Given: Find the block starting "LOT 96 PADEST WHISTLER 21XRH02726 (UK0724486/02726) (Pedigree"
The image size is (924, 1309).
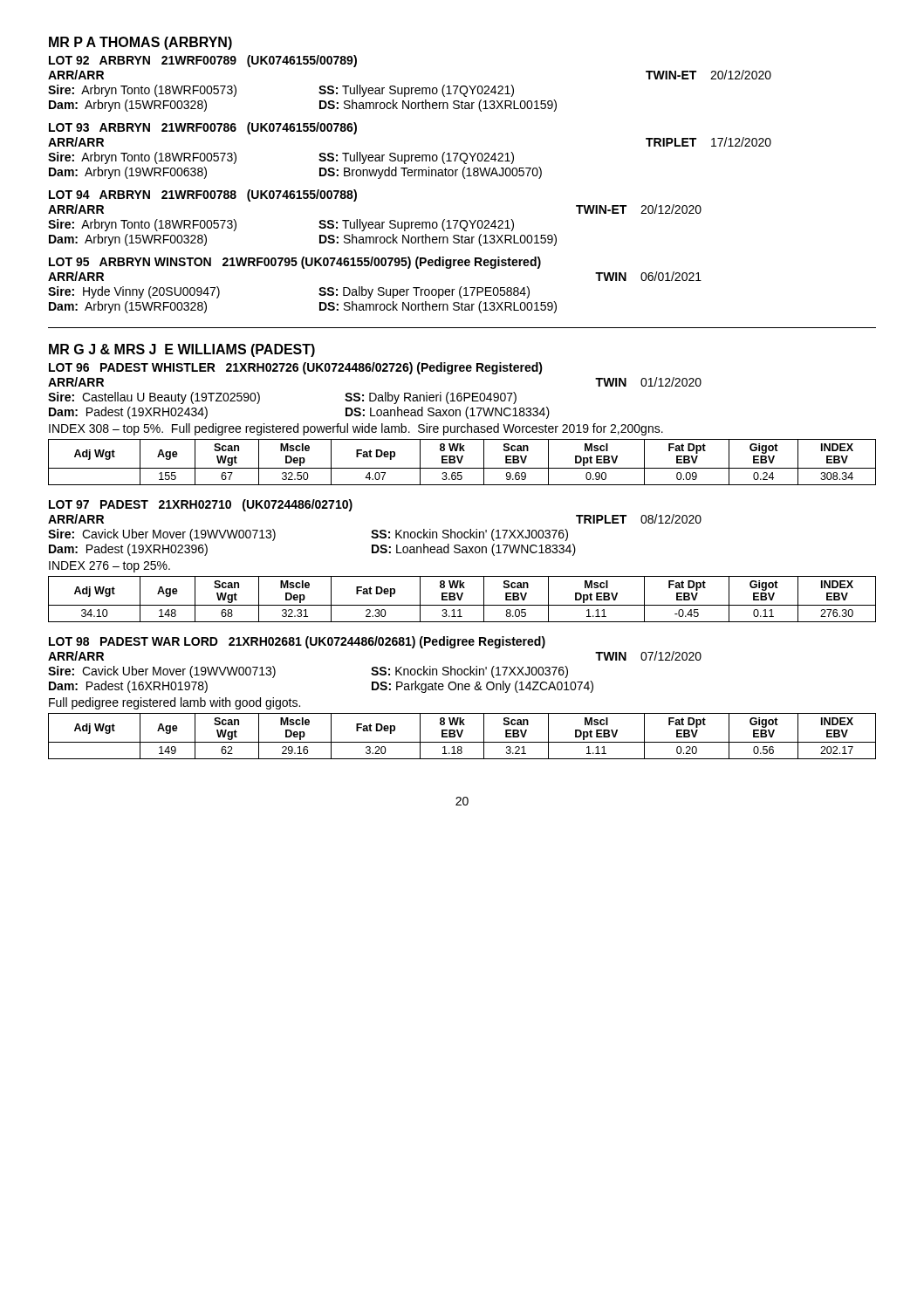Looking at the screenshot, I should click(x=295, y=367).
